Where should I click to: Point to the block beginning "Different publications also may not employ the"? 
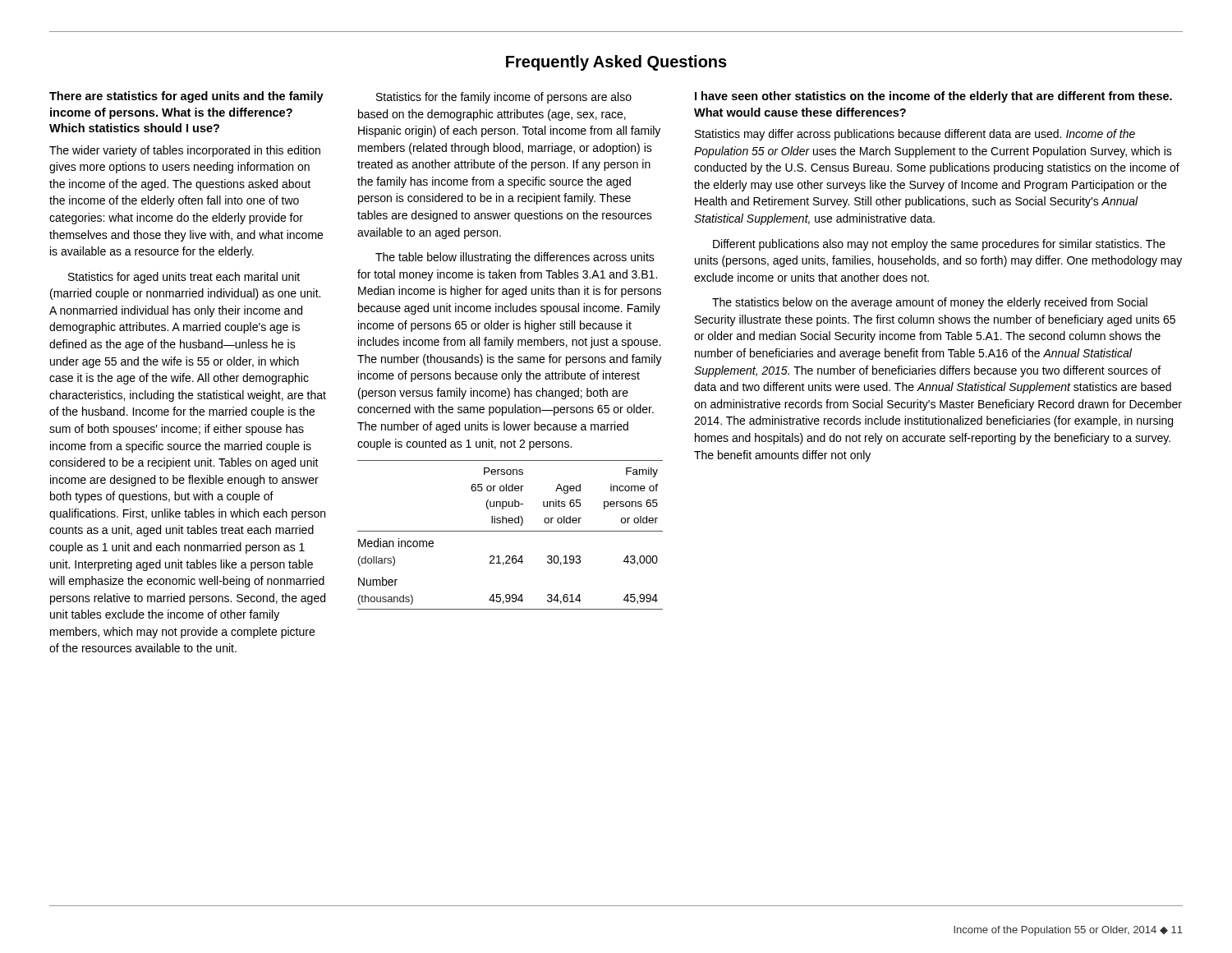point(938,261)
